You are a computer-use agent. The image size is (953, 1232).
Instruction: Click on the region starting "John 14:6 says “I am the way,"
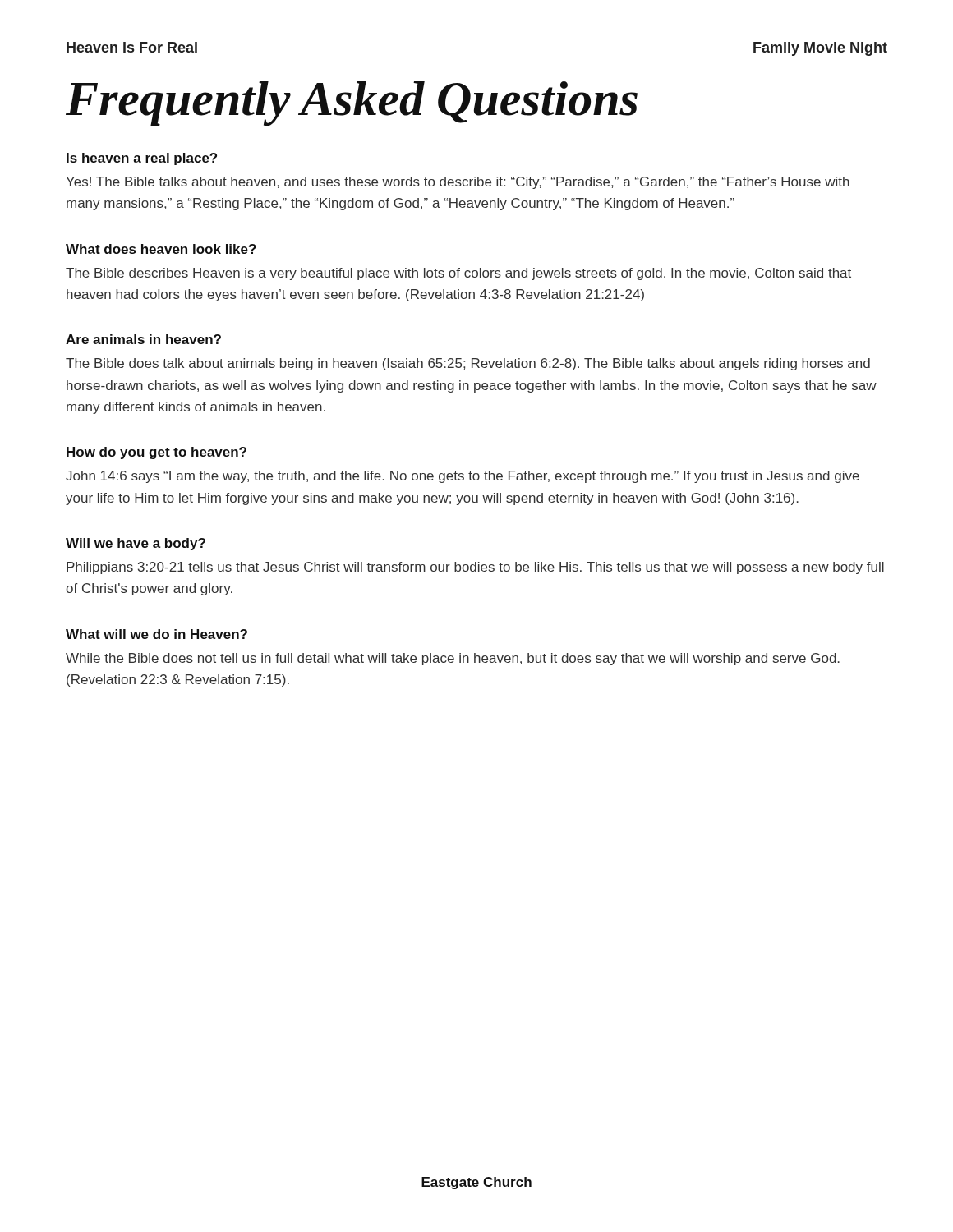coord(463,487)
